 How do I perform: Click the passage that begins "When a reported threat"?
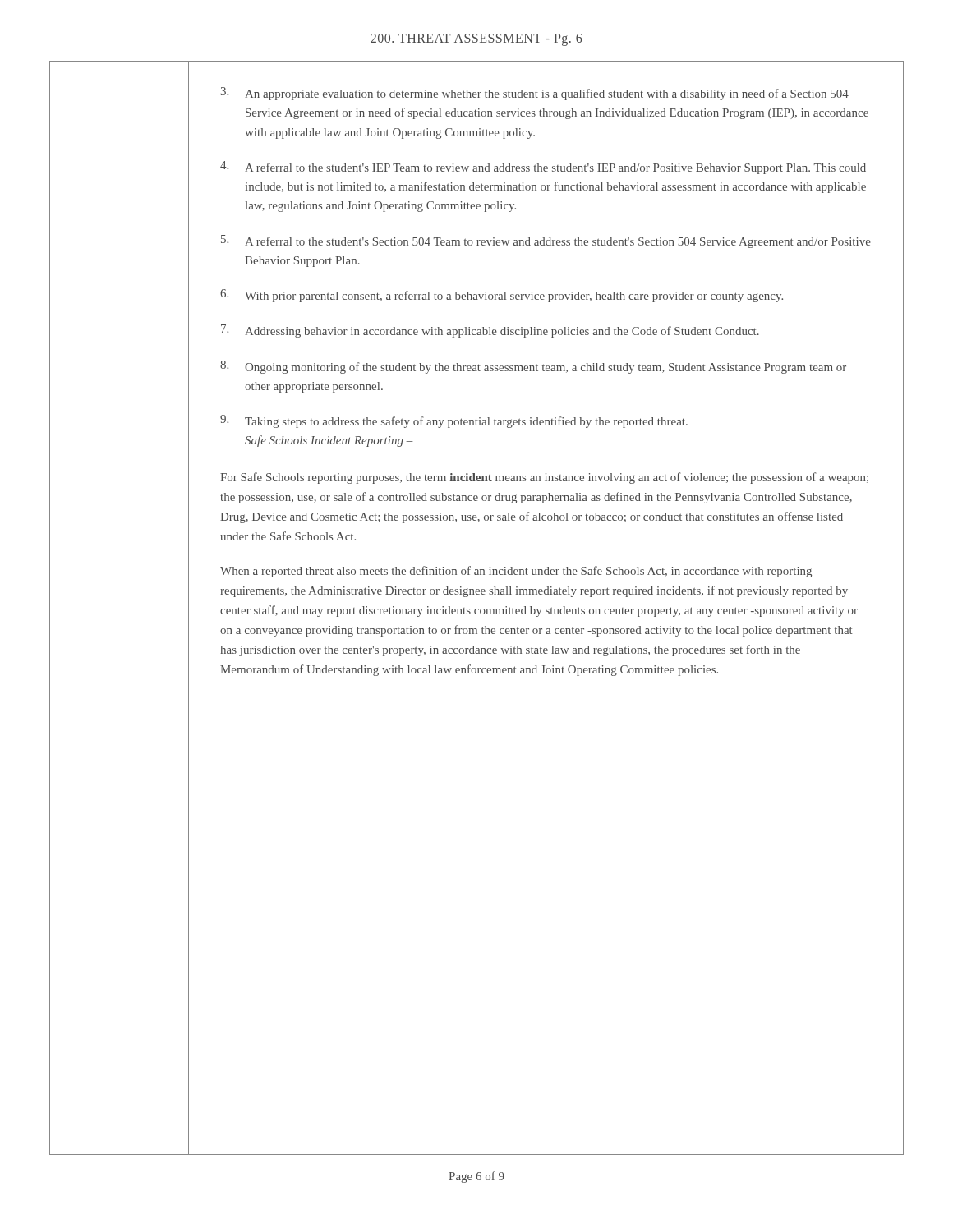click(539, 620)
